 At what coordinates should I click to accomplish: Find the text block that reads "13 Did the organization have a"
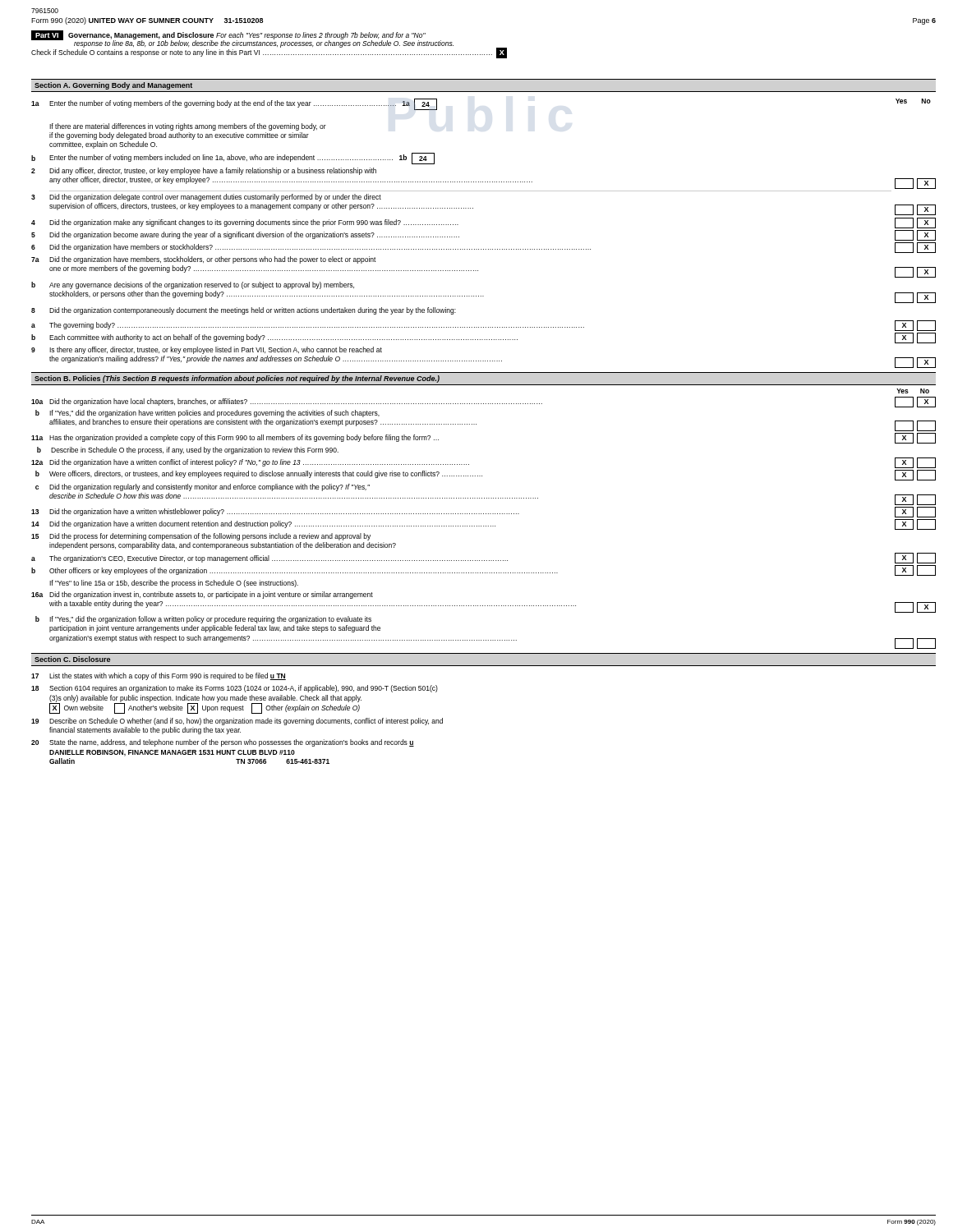pos(484,512)
